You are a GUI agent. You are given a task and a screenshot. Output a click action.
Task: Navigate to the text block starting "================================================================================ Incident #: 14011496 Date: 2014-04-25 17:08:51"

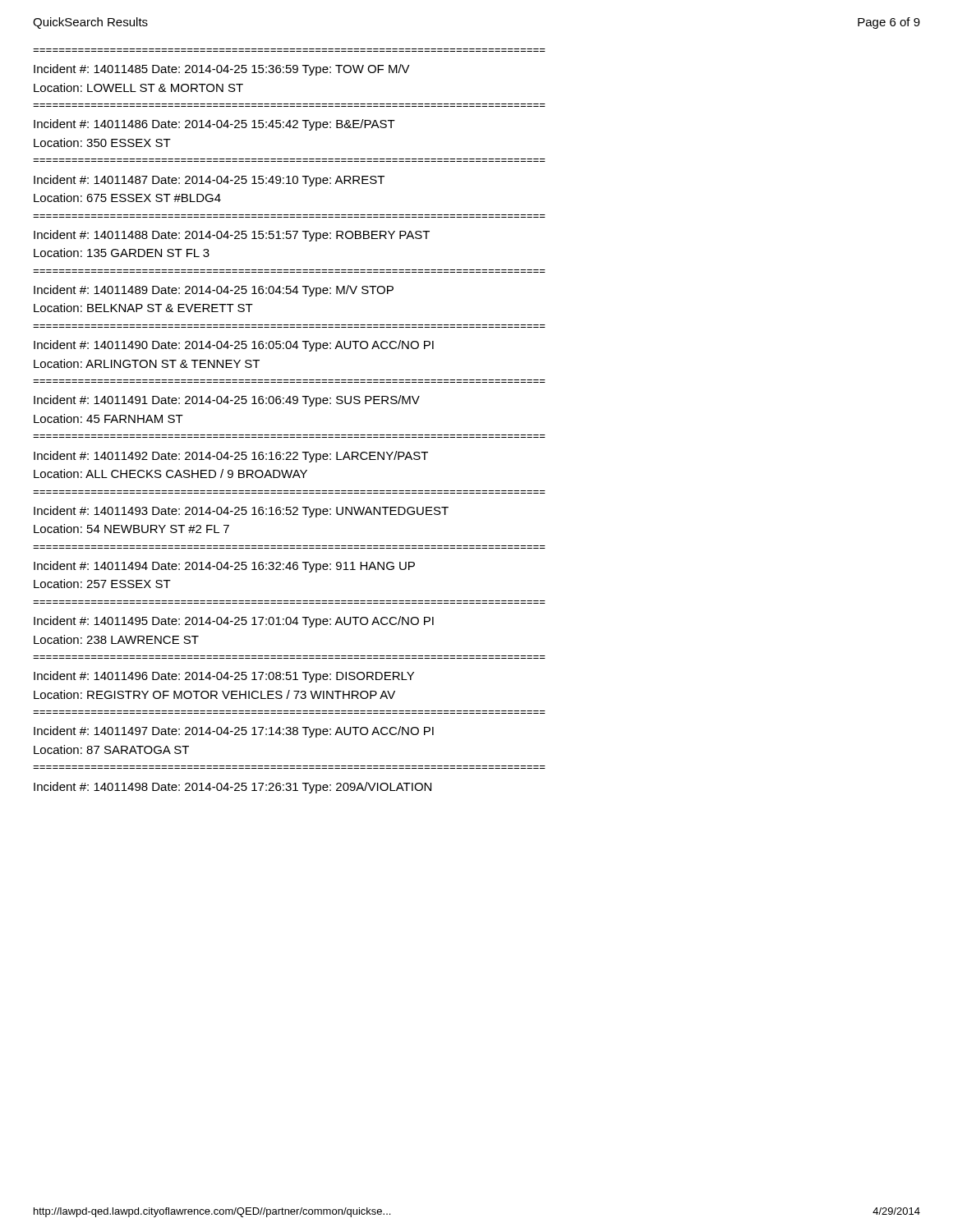coord(224,677)
